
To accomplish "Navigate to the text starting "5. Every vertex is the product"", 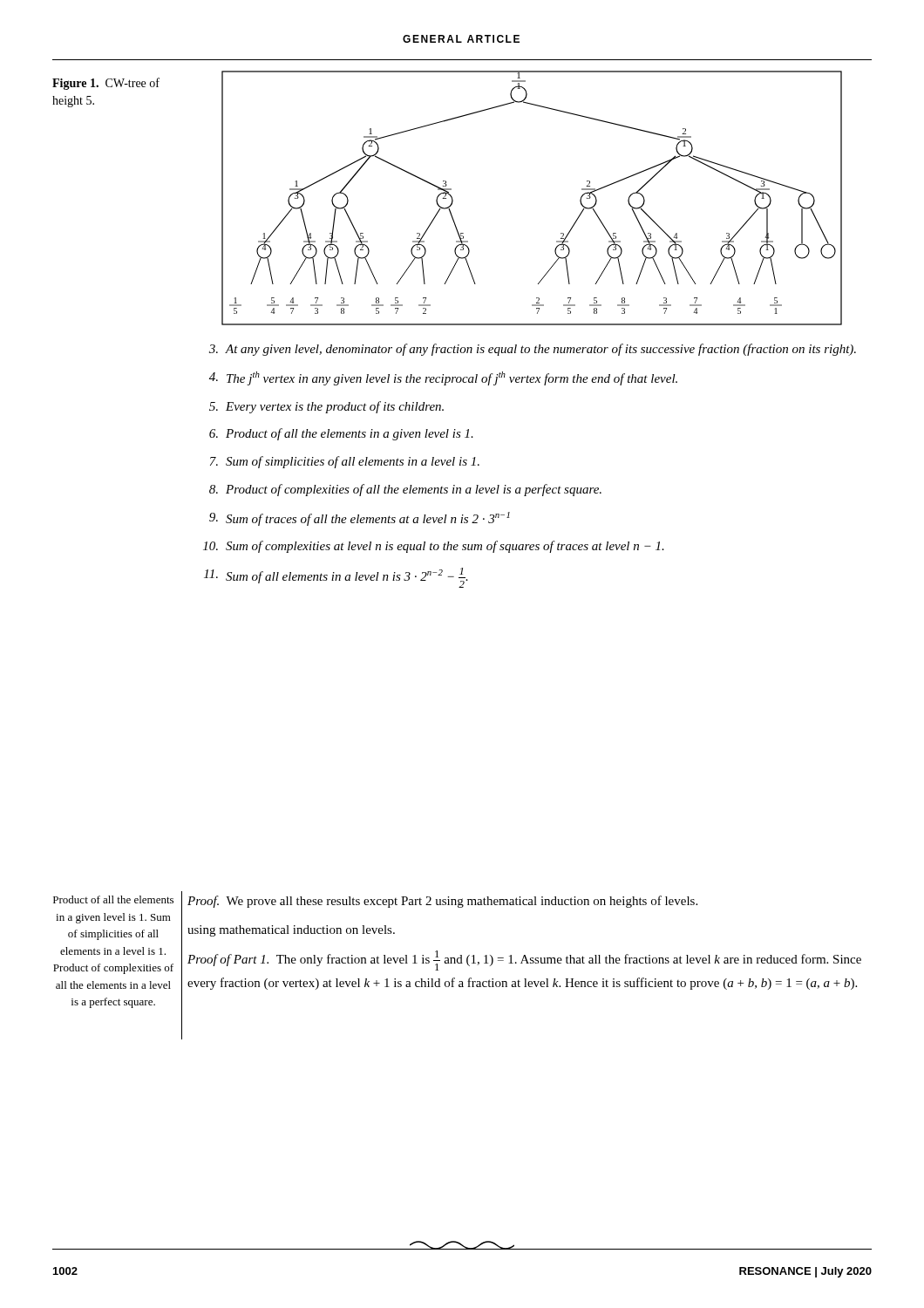I will click(x=316, y=407).
